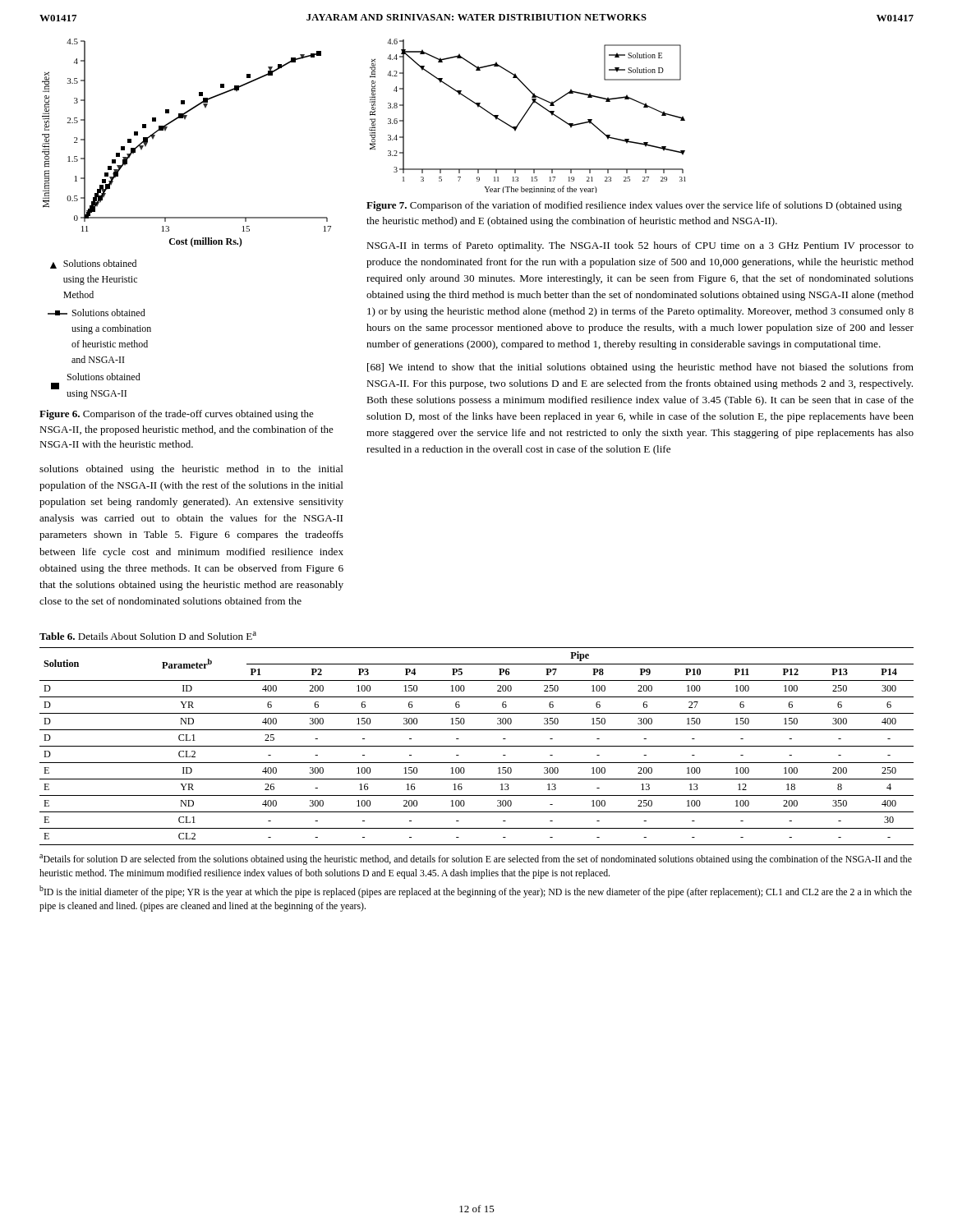Select the line chart
The height and width of the screenshot is (1232, 953).
pos(640,113)
